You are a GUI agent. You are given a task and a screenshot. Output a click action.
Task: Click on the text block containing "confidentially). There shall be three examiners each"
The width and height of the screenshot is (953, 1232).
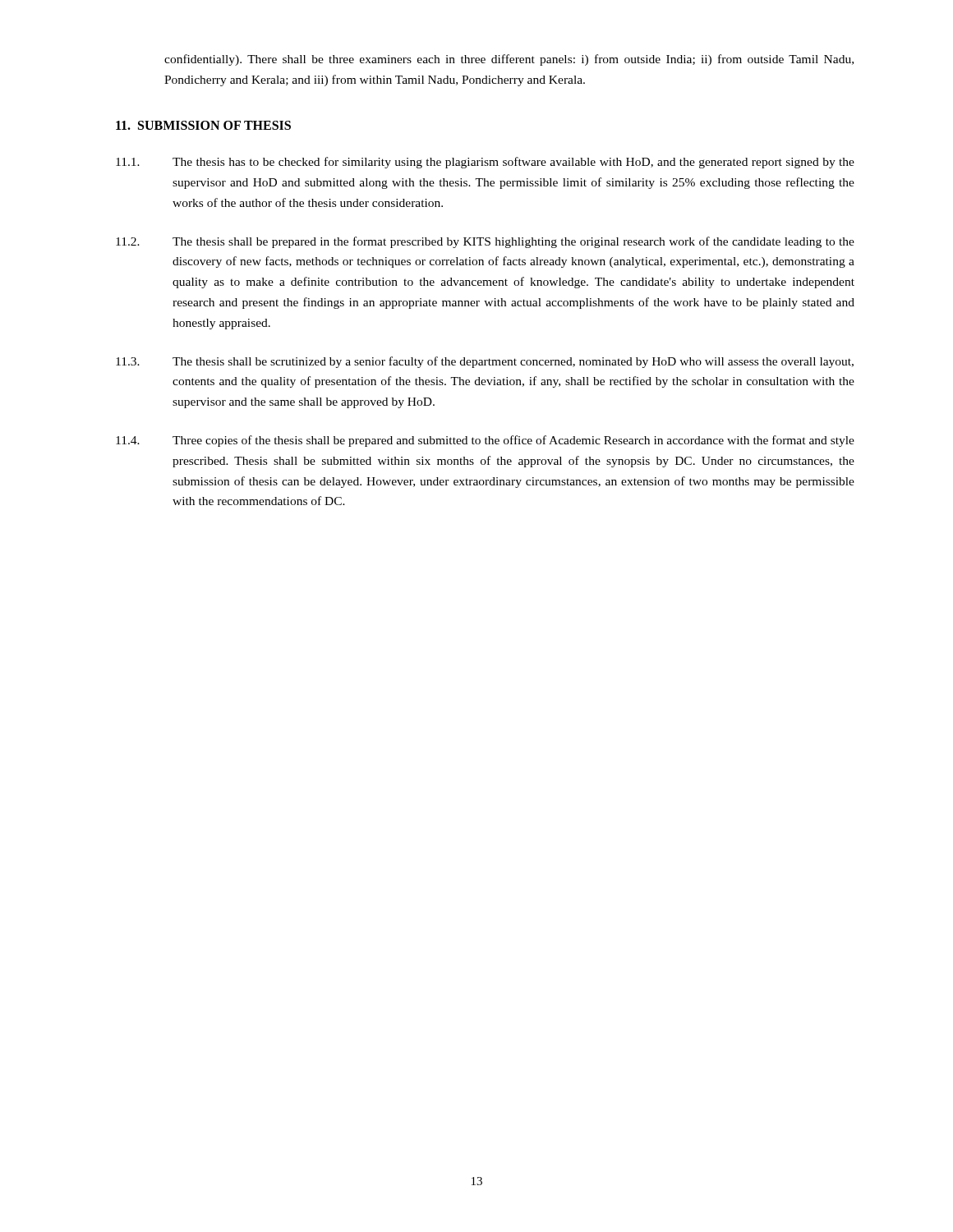(509, 69)
